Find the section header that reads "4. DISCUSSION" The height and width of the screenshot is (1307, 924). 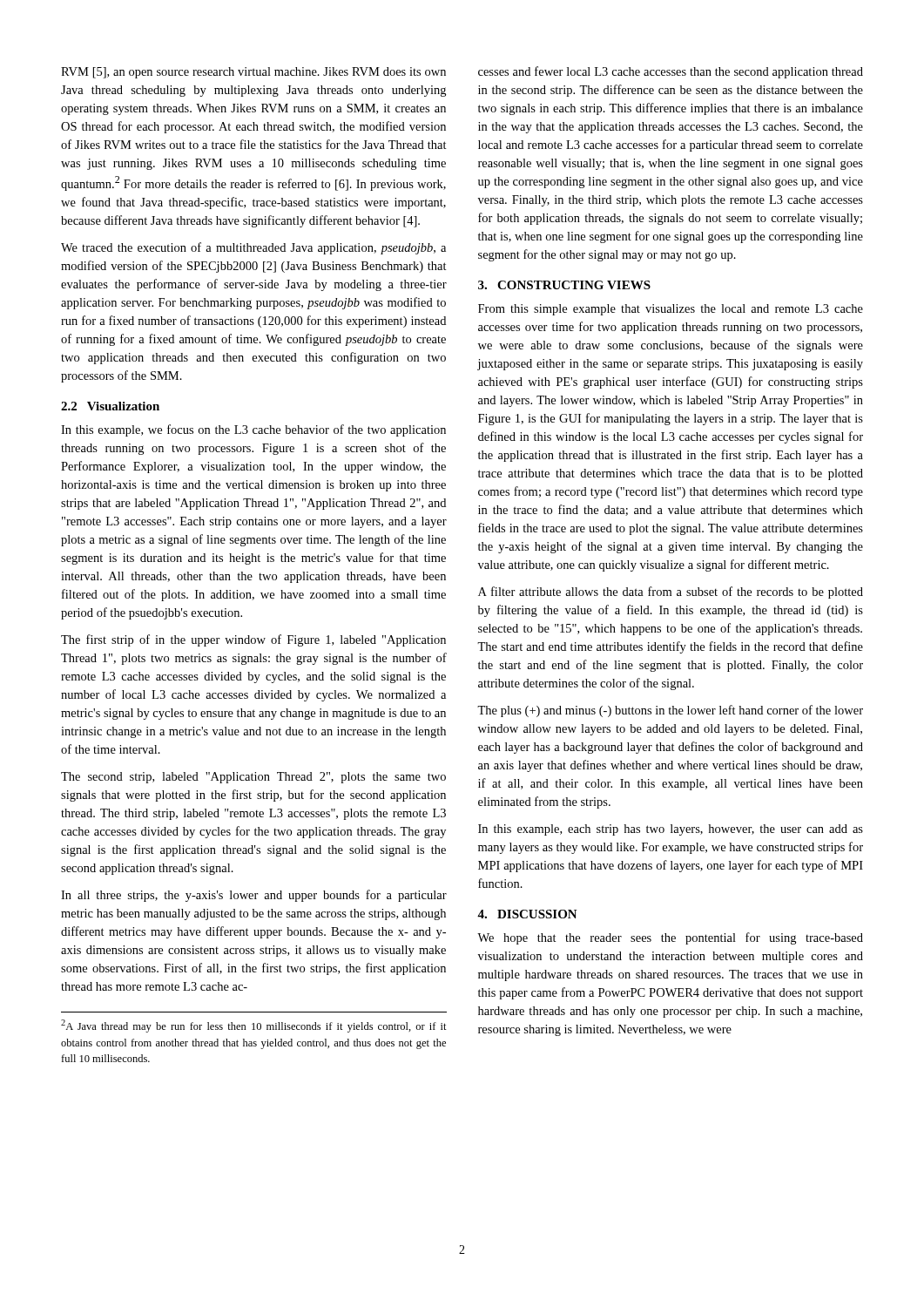[x=527, y=914]
